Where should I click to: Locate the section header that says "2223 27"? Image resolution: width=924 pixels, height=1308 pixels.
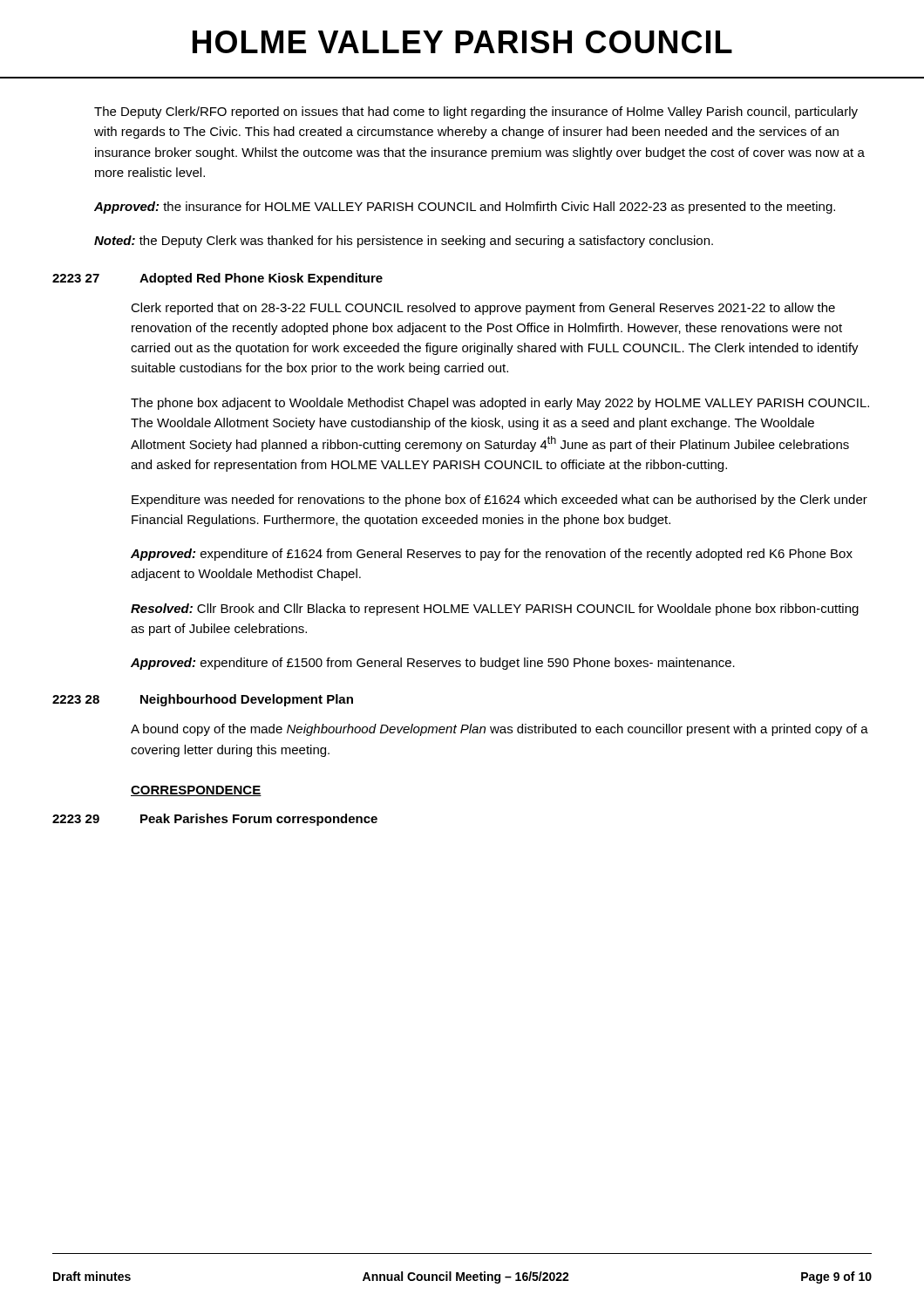(x=76, y=277)
